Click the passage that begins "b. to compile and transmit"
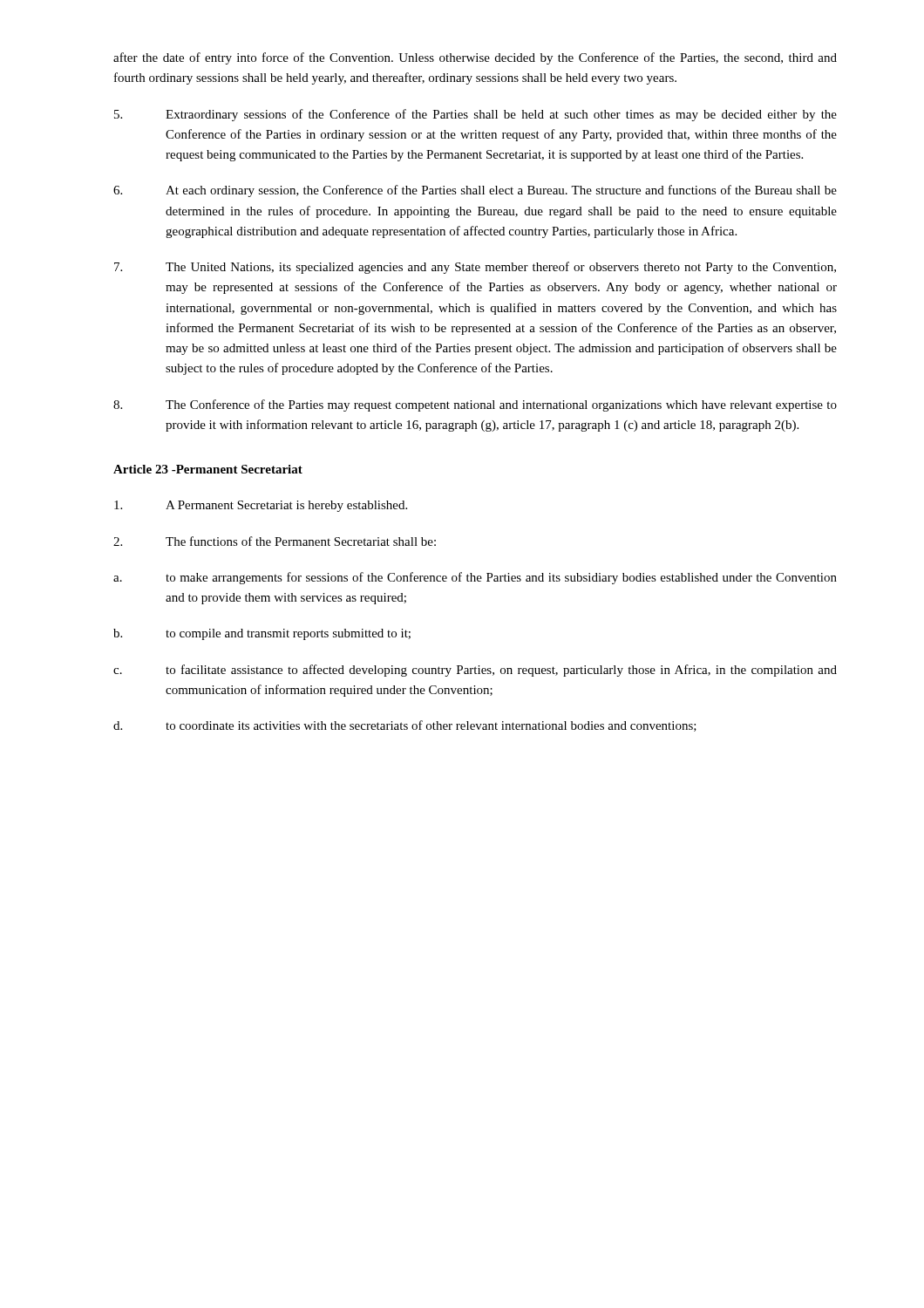Image resolution: width=924 pixels, height=1308 pixels. 262,634
